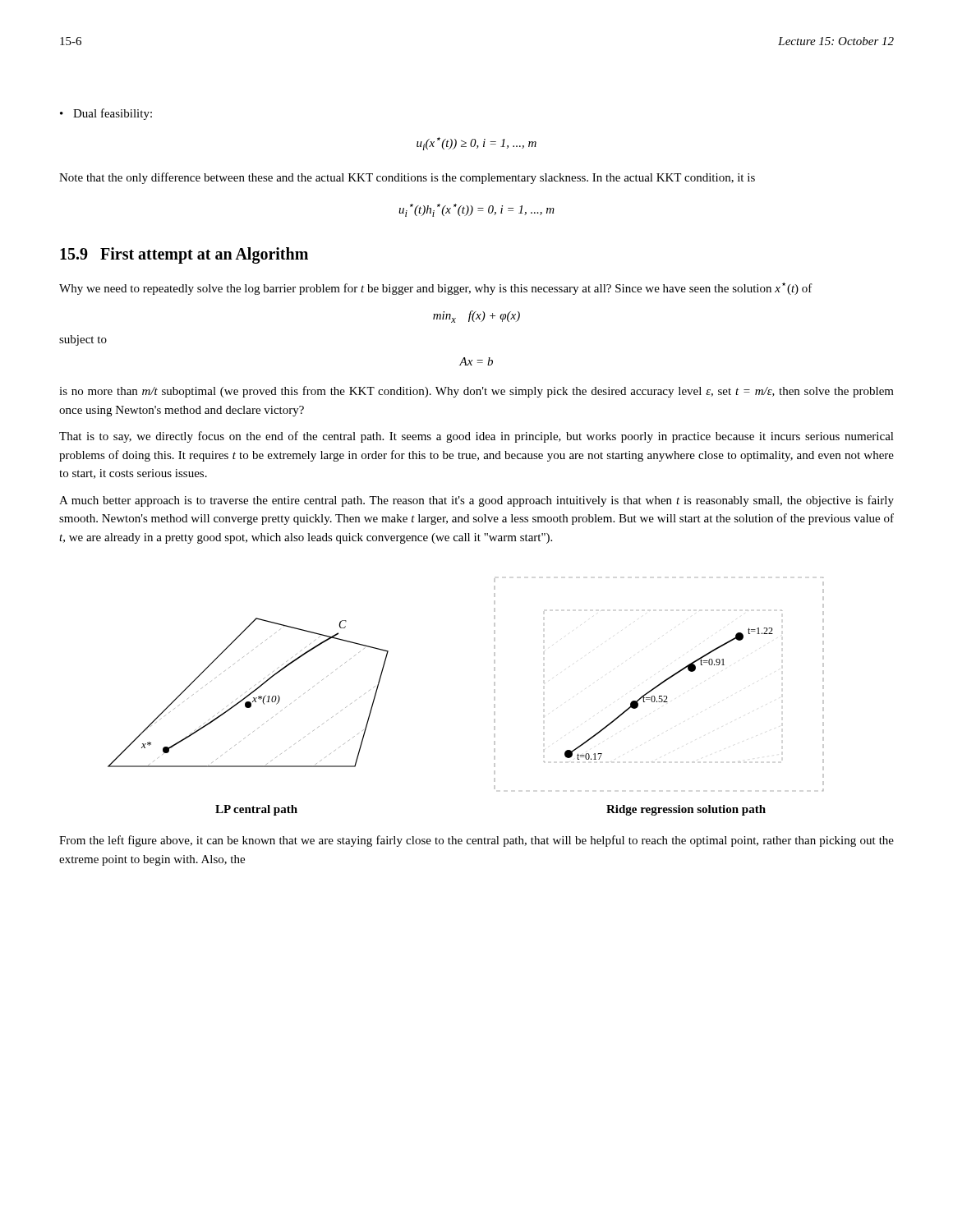
Task: Find the text block that says "is no more"
Action: click(476, 400)
